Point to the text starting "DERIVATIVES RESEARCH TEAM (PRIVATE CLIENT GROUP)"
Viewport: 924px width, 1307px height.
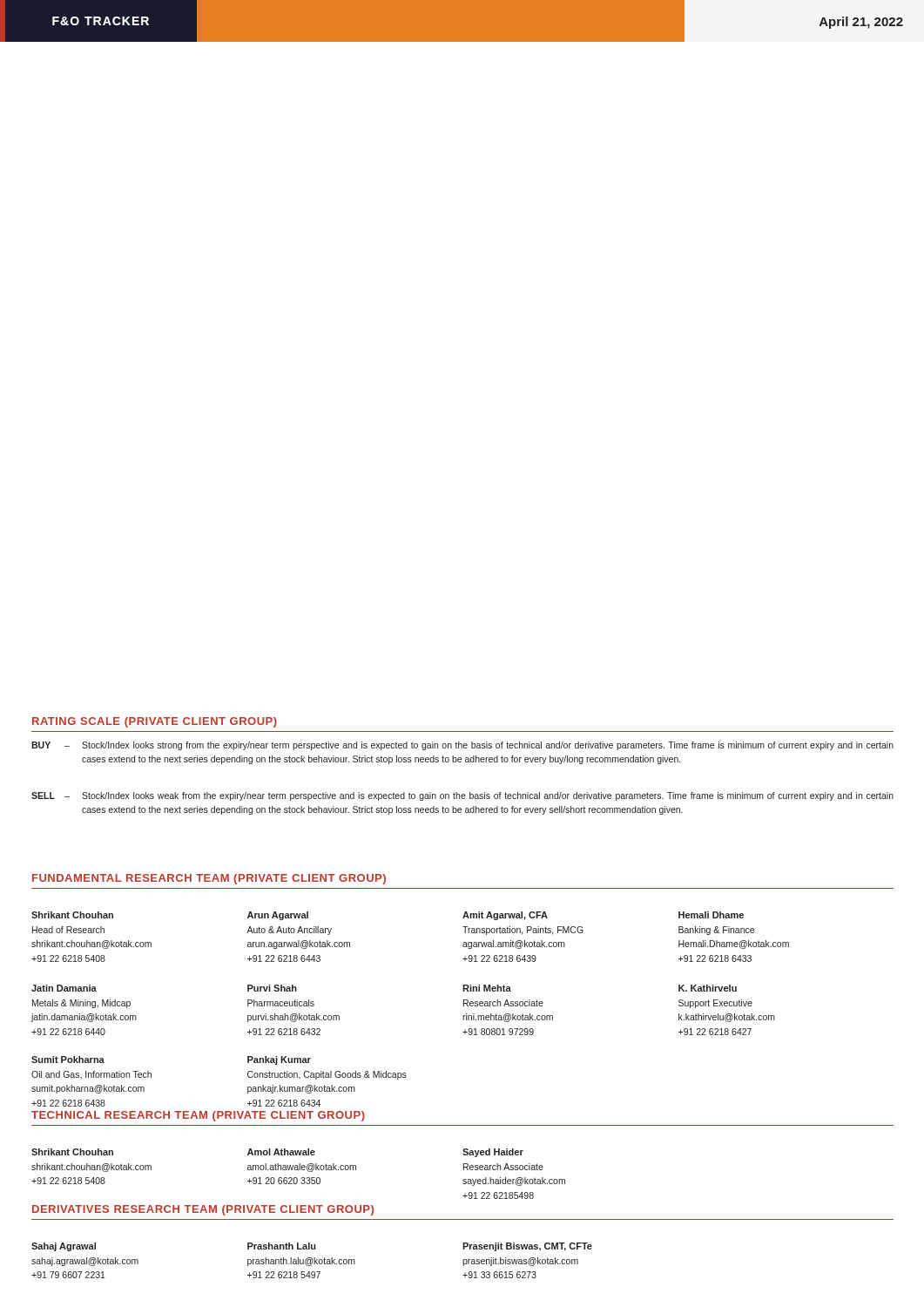tap(462, 1211)
